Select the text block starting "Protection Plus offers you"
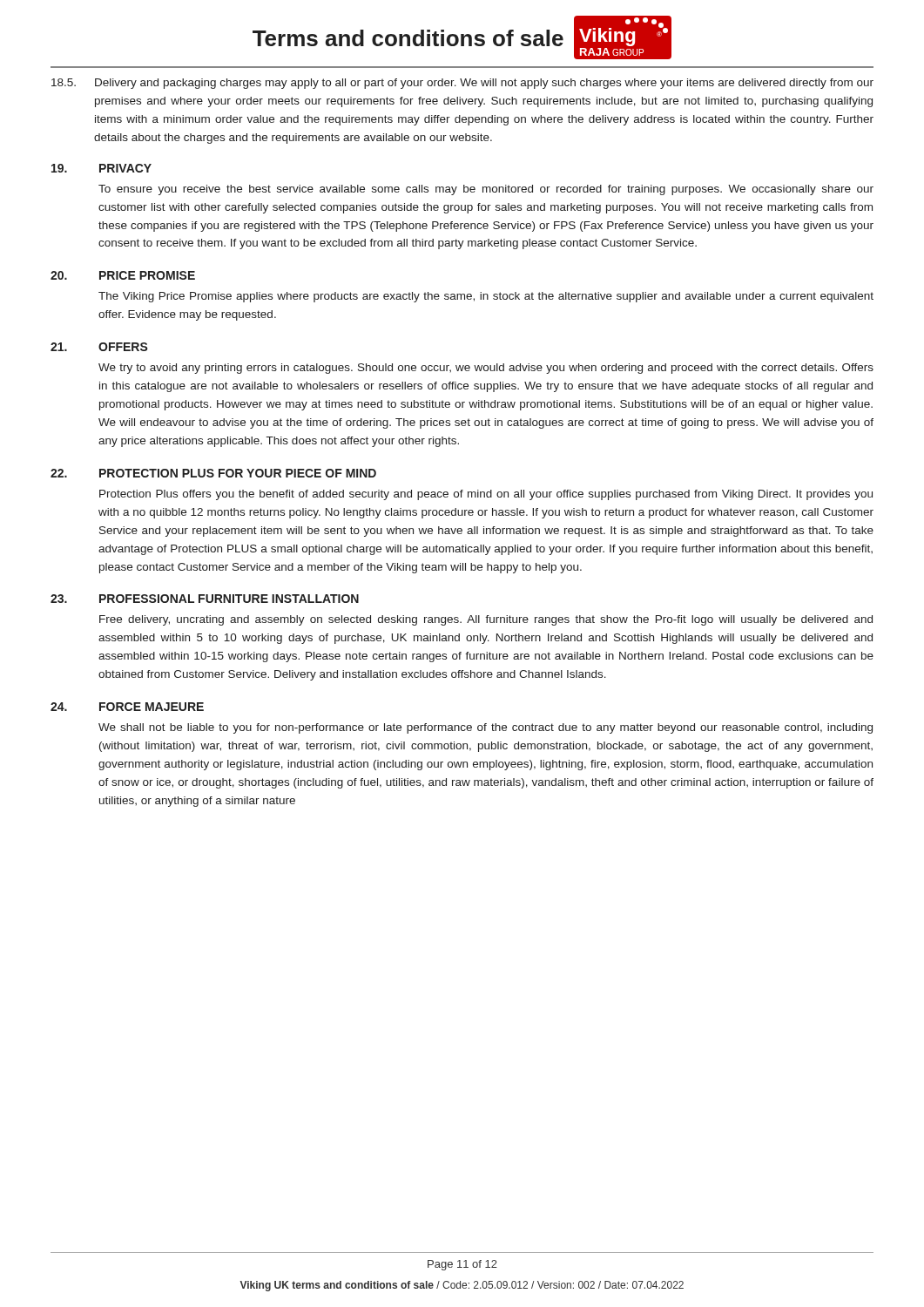 (x=486, y=530)
